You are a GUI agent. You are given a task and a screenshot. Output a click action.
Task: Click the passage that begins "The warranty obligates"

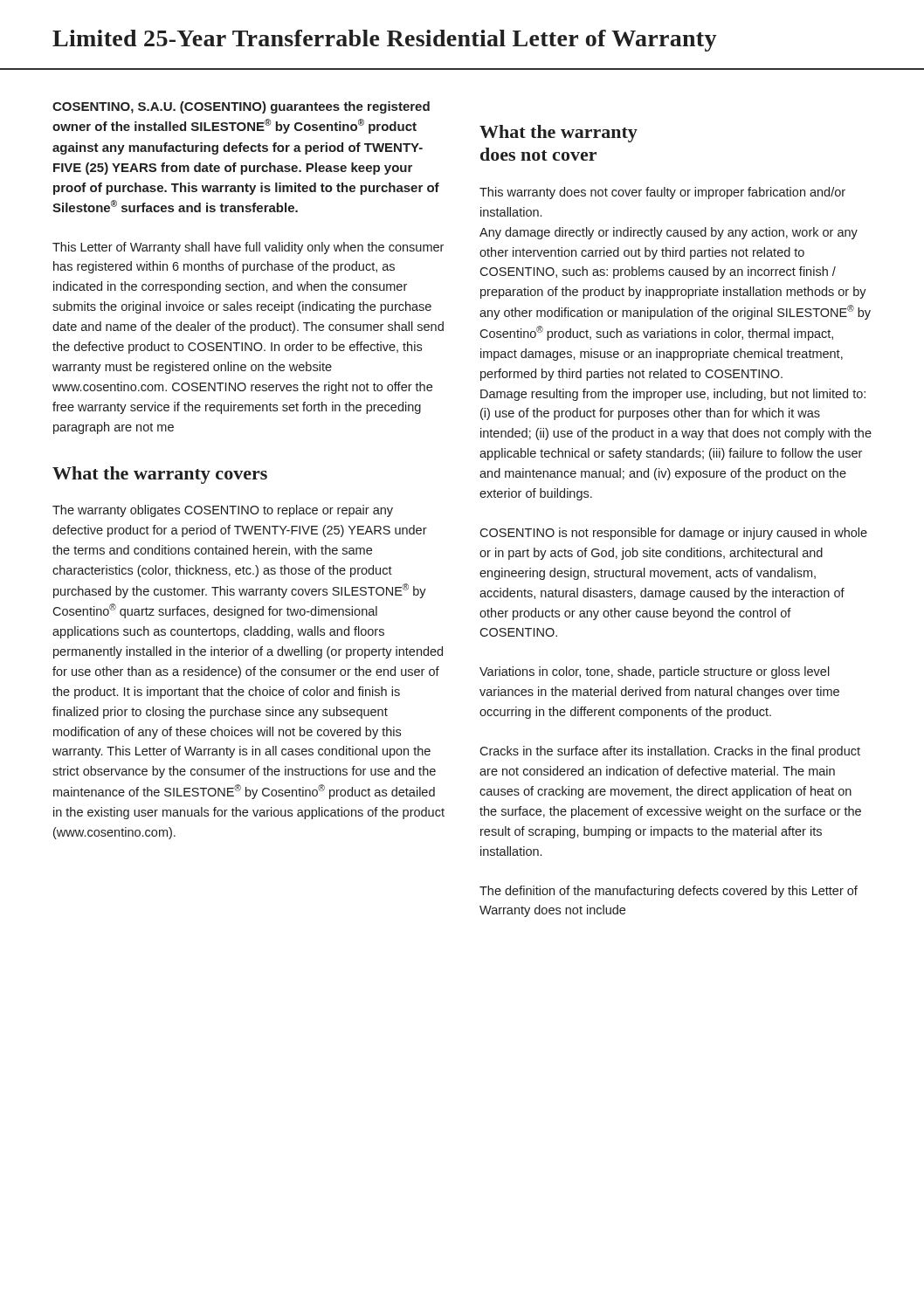248,671
